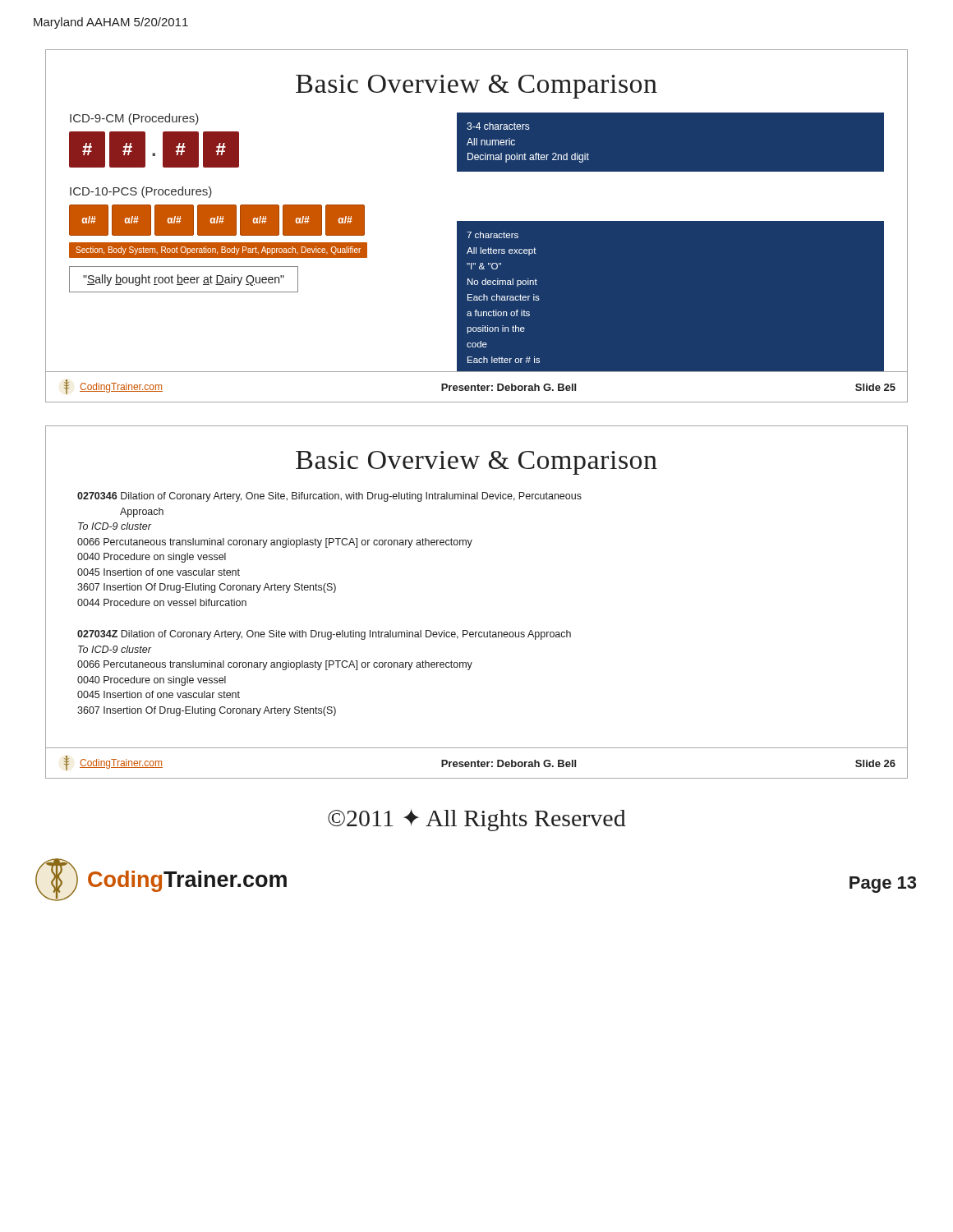Where is the passage that starts "©2011 ✦ All"?

pyautogui.click(x=476, y=818)
